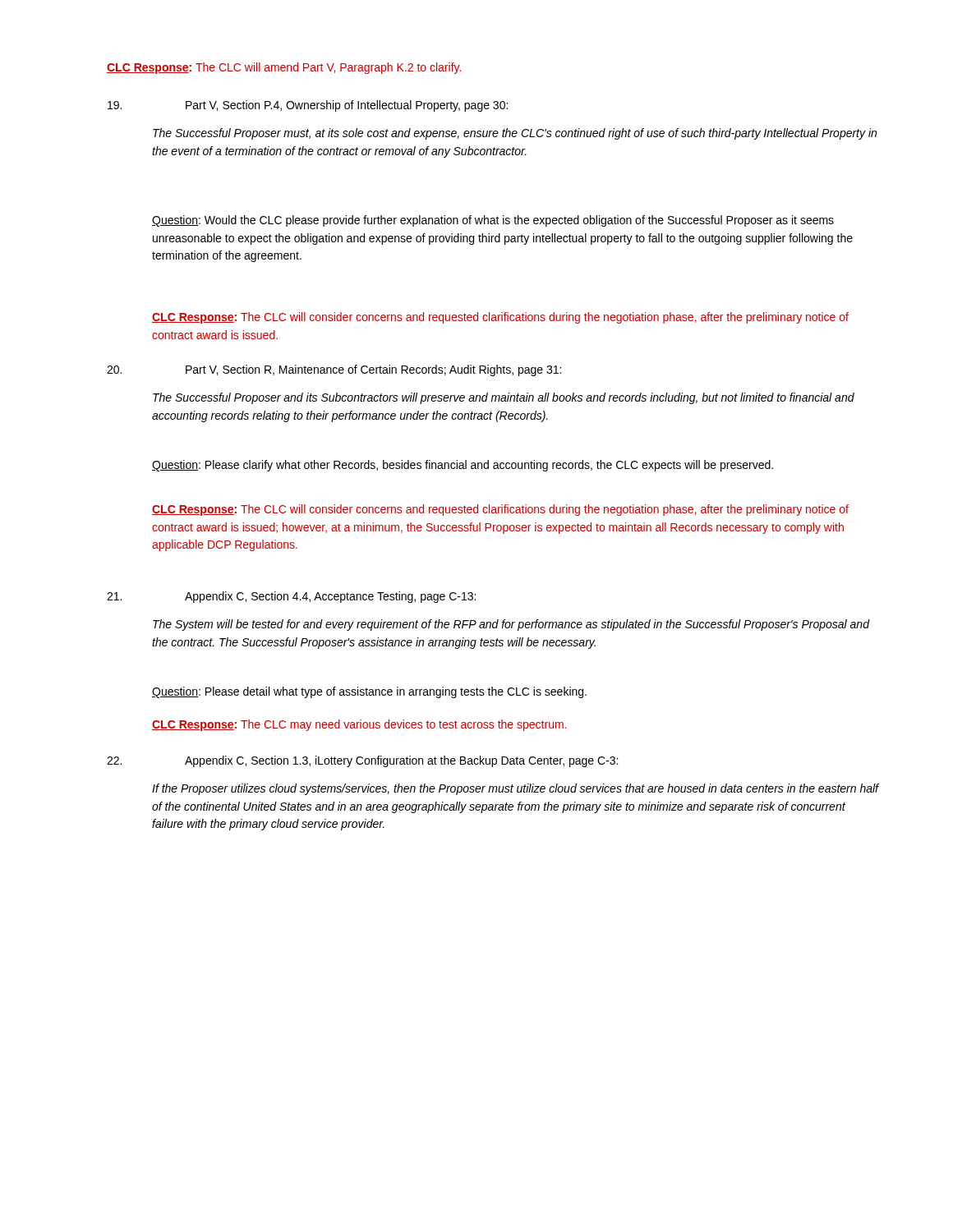
Task: Select the text block containing "The Successful Proposer must, at its"
Action: (515, 142)
